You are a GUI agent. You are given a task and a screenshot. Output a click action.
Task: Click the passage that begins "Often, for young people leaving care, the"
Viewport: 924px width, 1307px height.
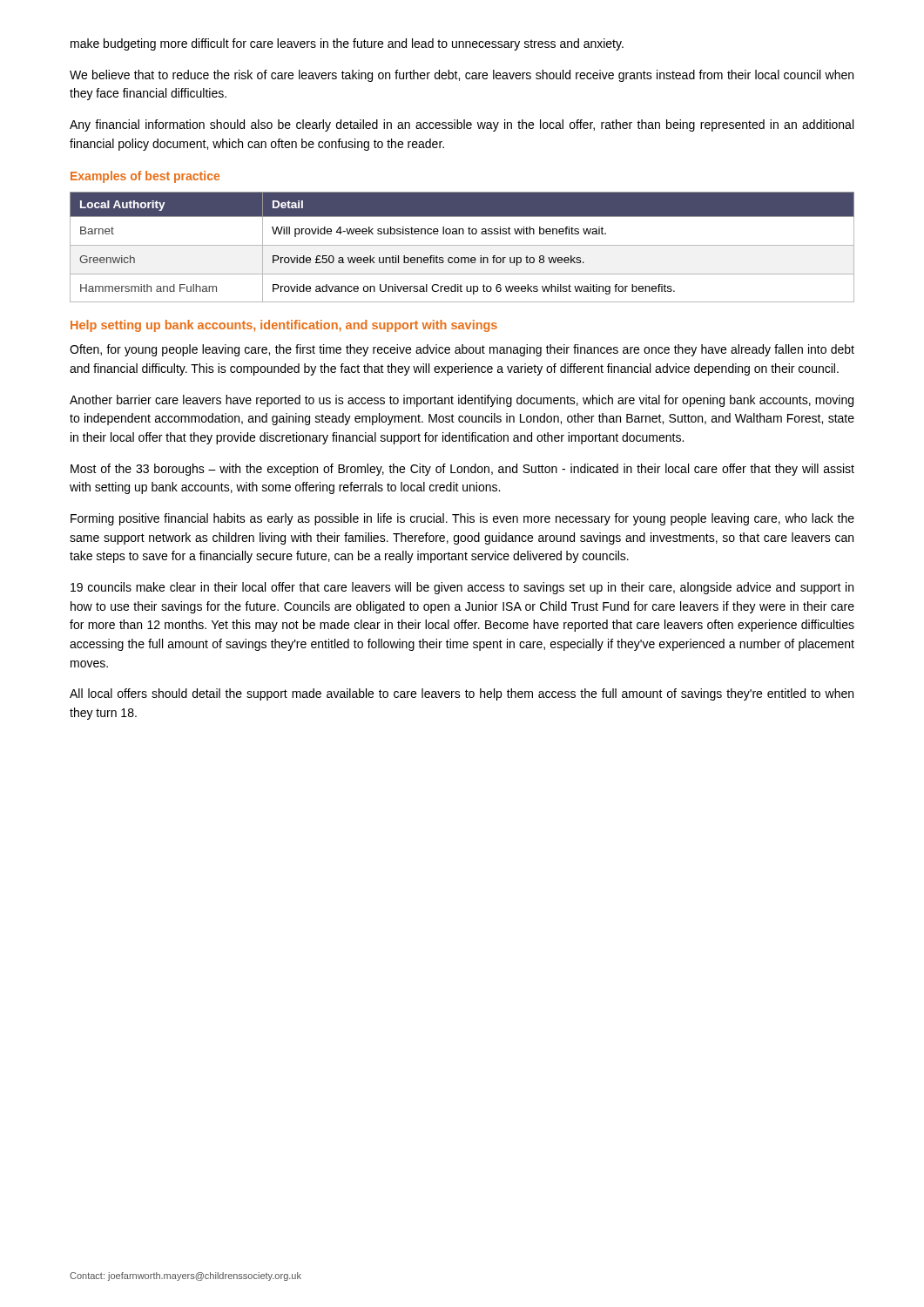tap(462, 360)
